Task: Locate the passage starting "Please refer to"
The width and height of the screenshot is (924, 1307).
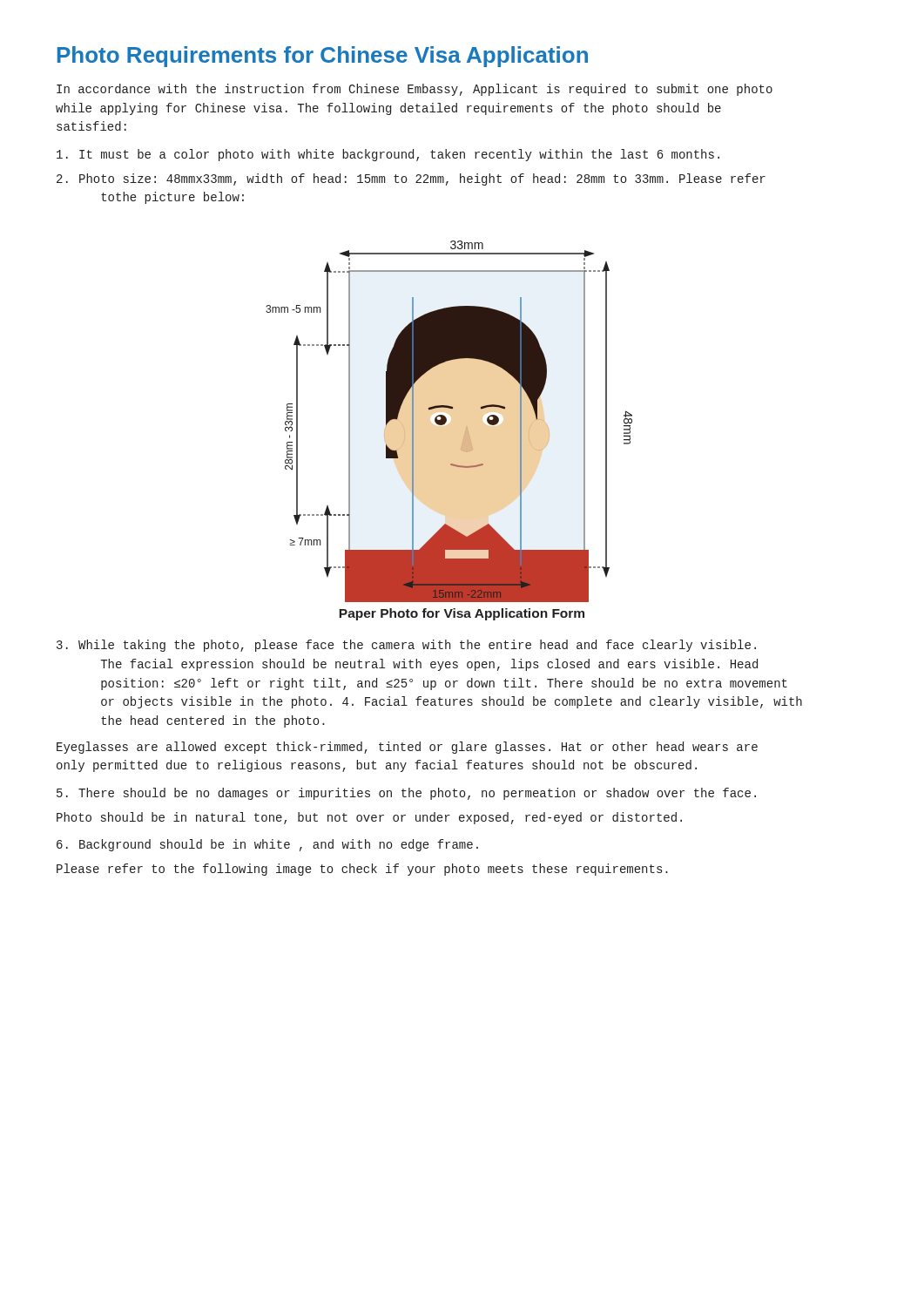Action: coord(363,870)
